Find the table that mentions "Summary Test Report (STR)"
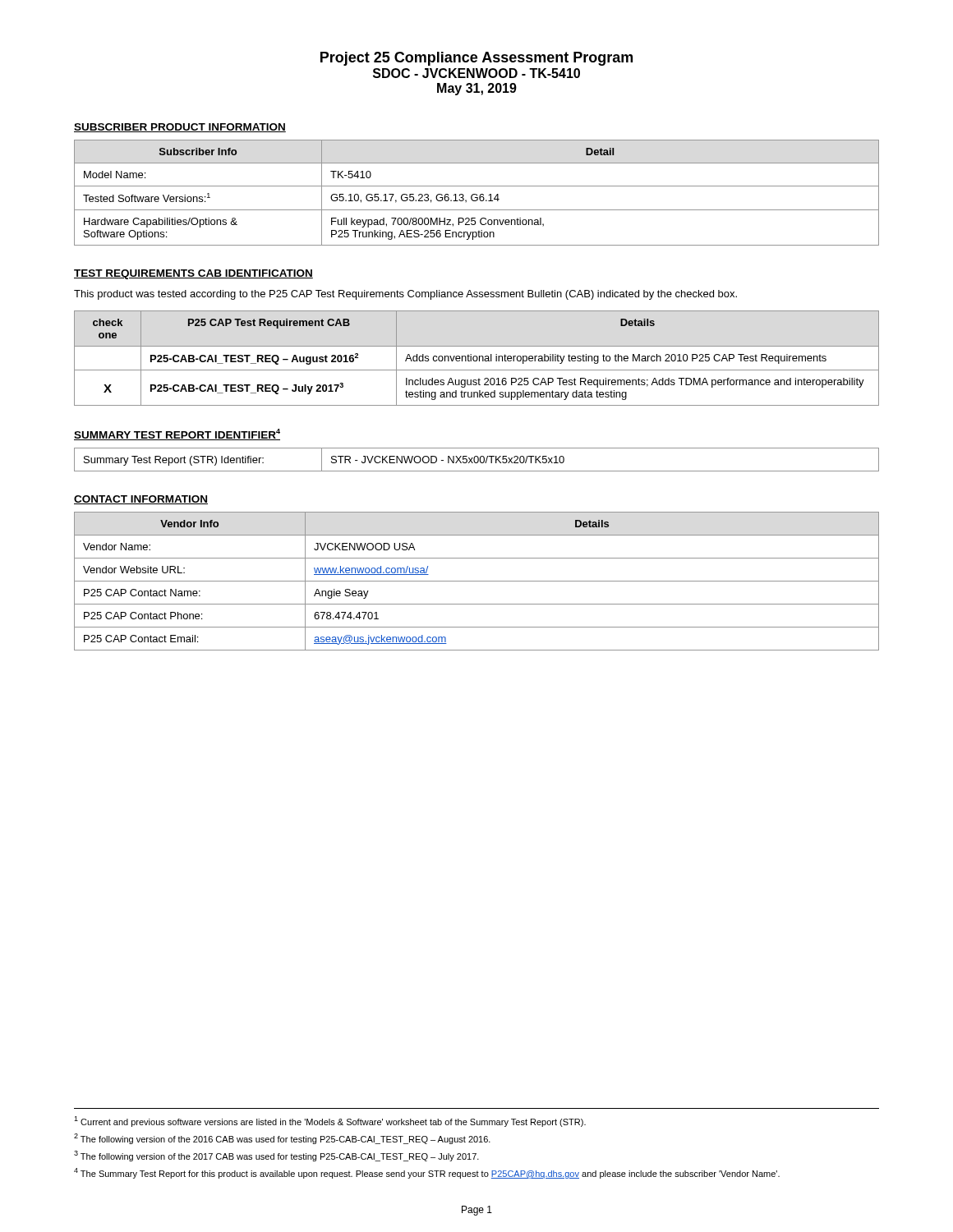953x1232 pixels. click(x=476, y=459)
